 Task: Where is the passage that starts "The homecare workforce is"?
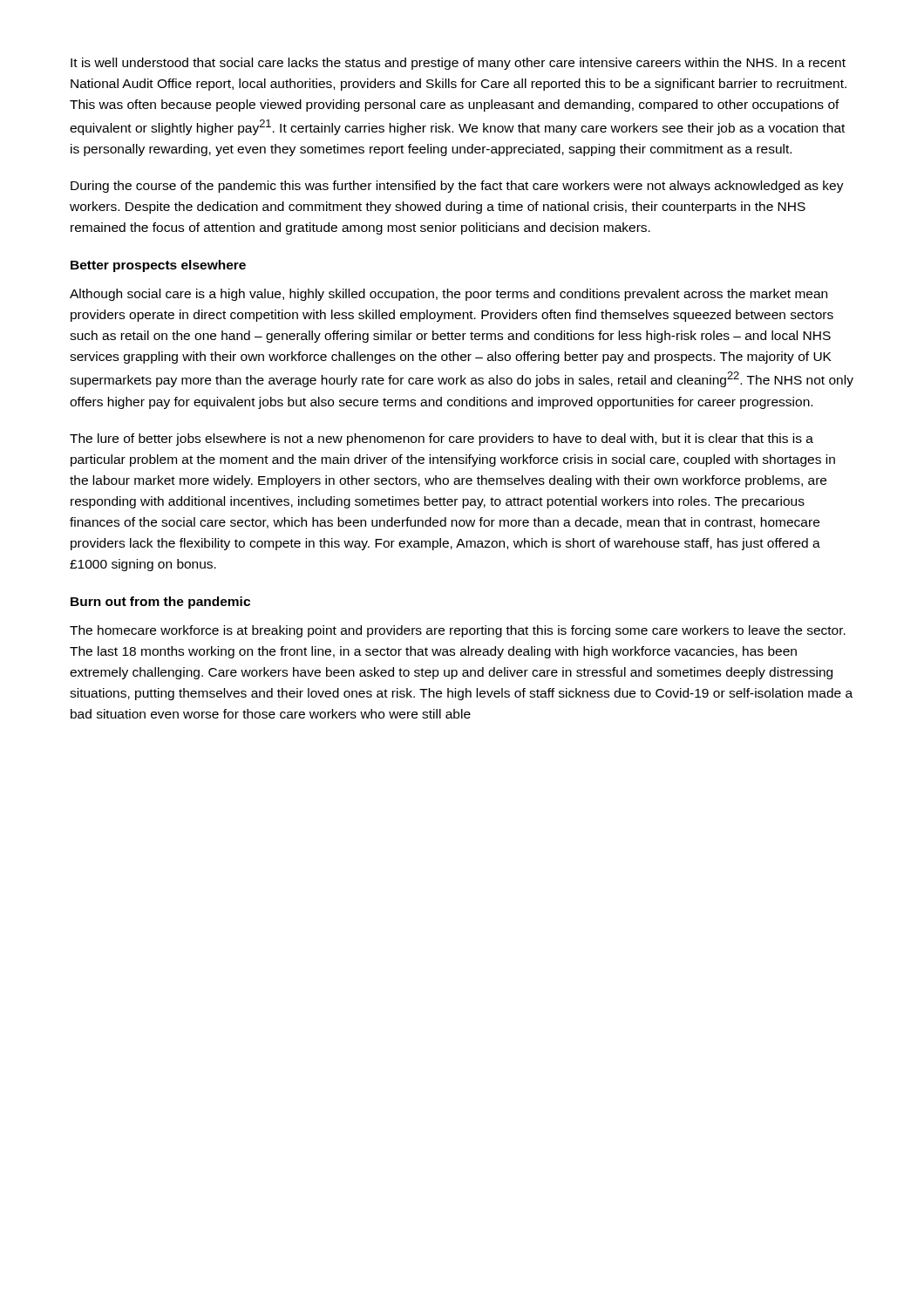coord(461,672)
